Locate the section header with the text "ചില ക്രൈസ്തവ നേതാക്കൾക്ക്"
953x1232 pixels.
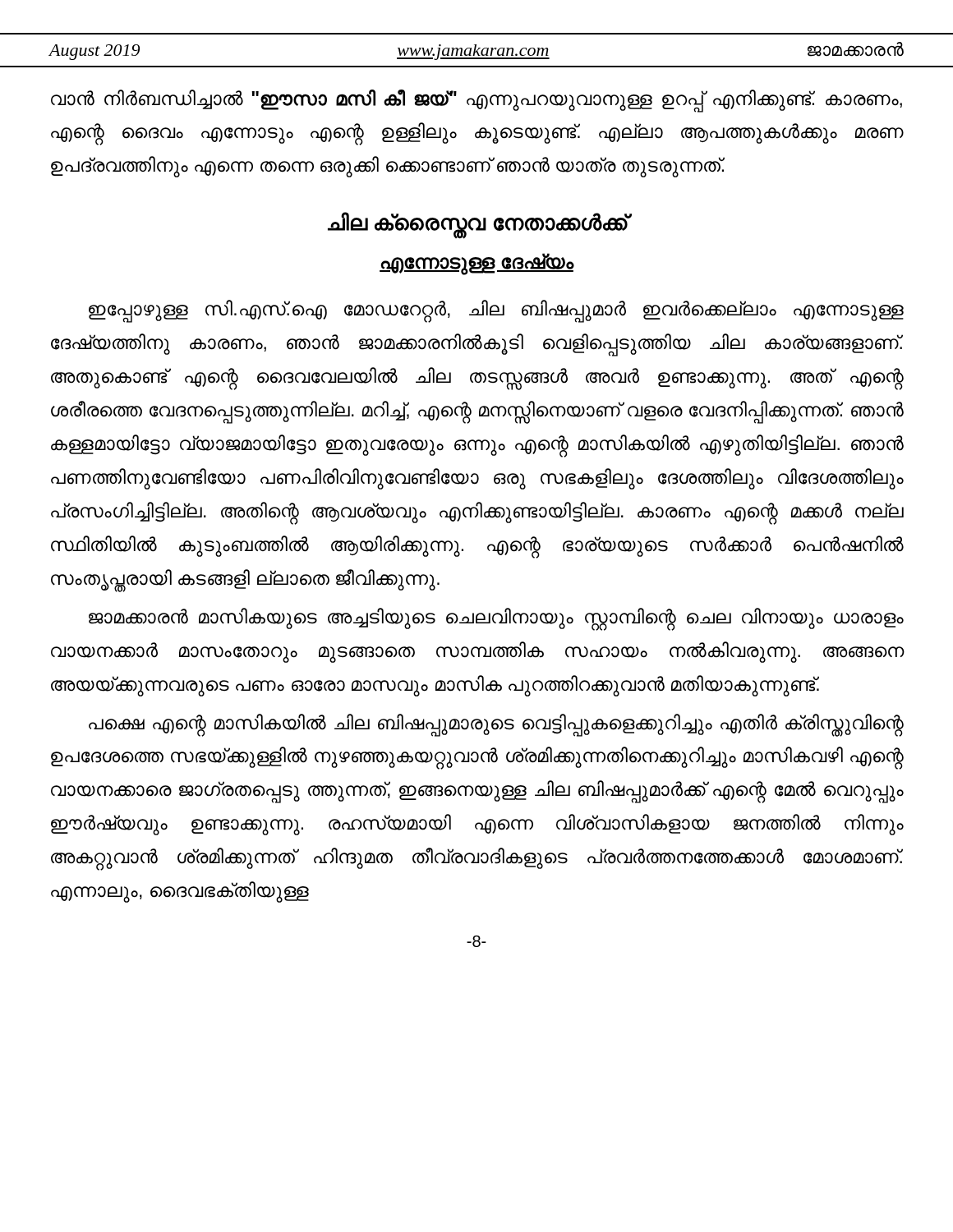coord(476,222)
